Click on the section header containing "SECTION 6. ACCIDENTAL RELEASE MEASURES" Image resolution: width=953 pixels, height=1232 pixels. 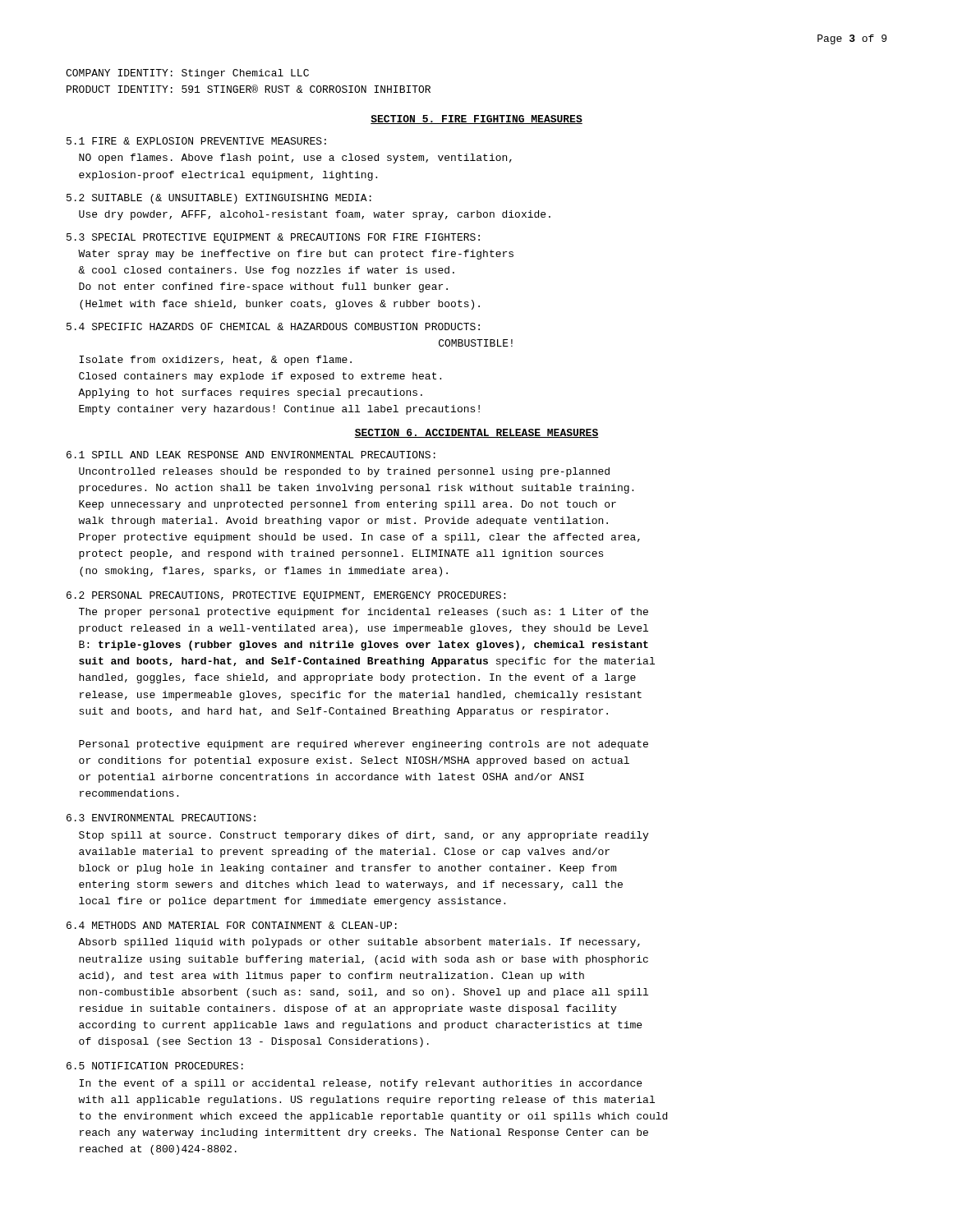pos(476,433)
